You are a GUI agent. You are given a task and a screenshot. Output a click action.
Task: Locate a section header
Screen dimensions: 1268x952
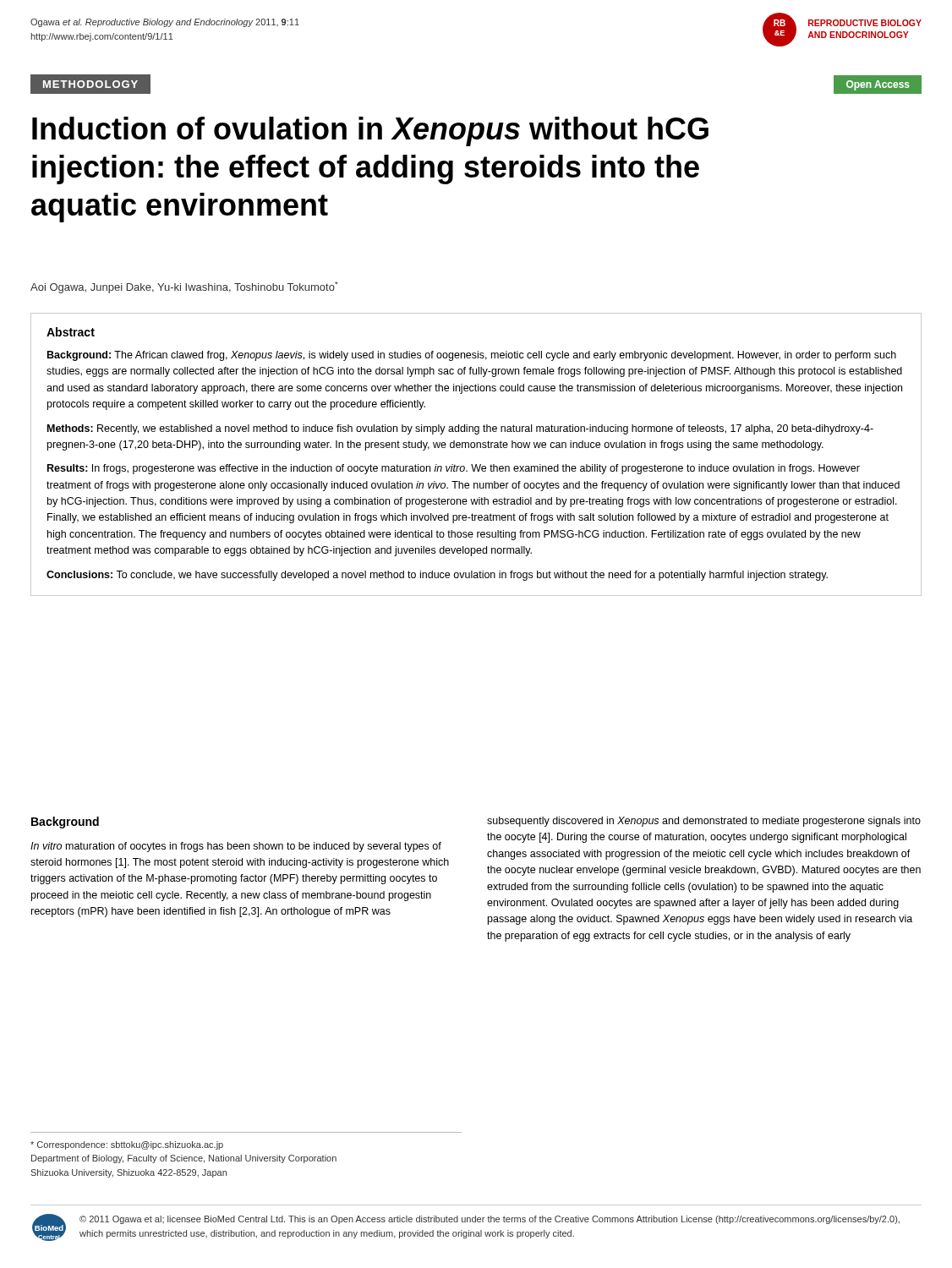91,84
